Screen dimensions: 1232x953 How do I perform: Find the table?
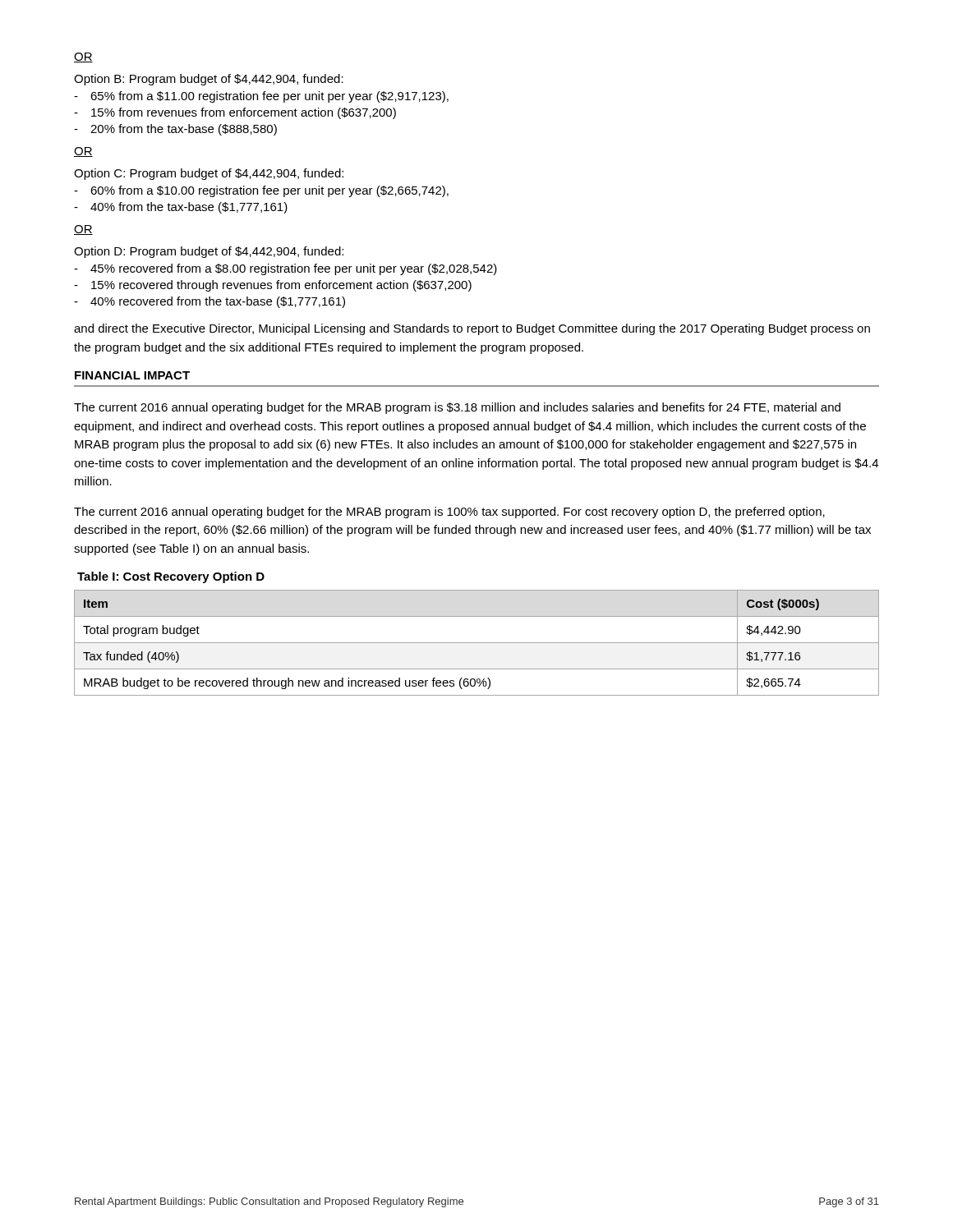[x=476, y=643]
